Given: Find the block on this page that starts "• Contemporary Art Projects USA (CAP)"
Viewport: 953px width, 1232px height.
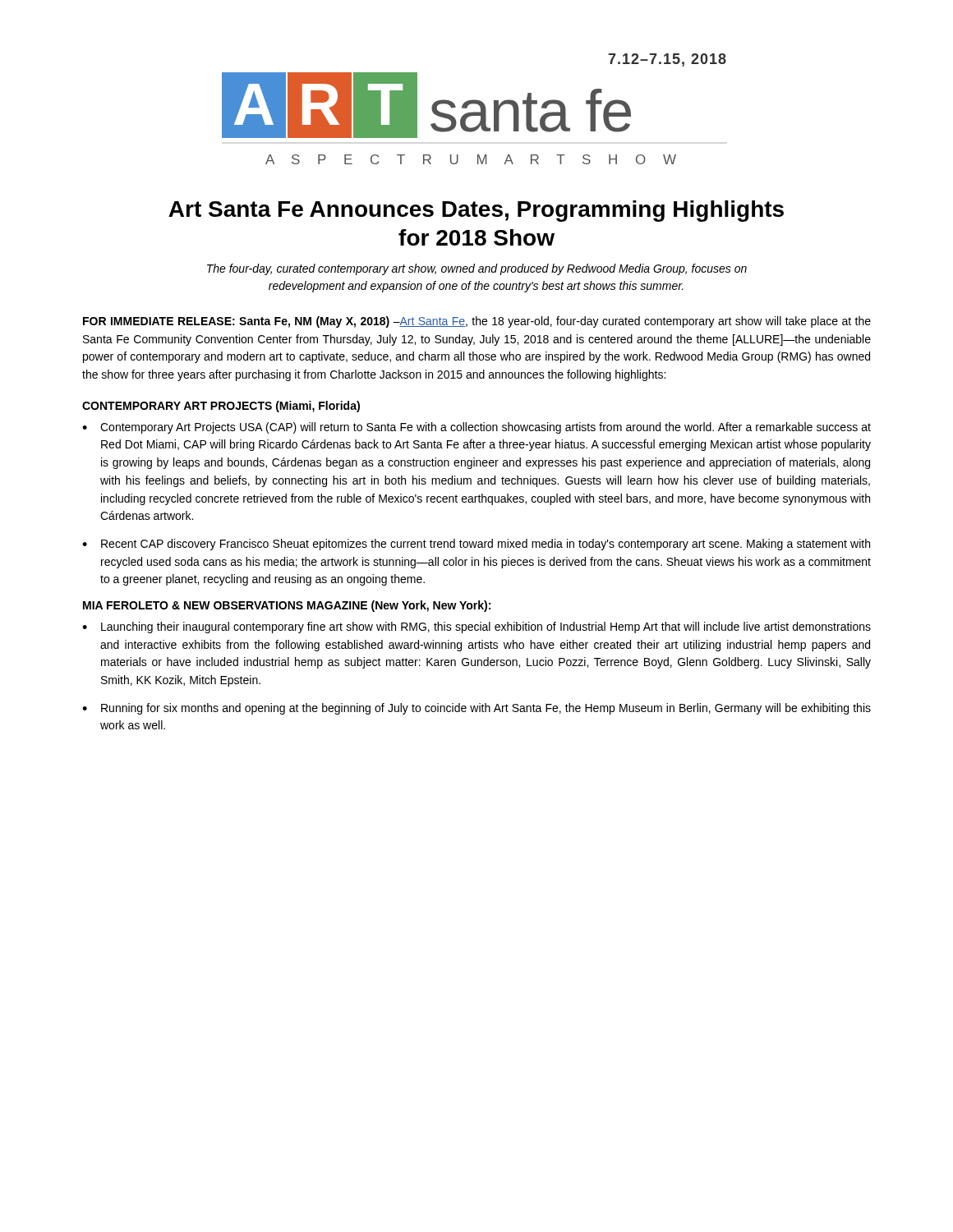Looking at the screenshot, I should (x=476, y=472).
